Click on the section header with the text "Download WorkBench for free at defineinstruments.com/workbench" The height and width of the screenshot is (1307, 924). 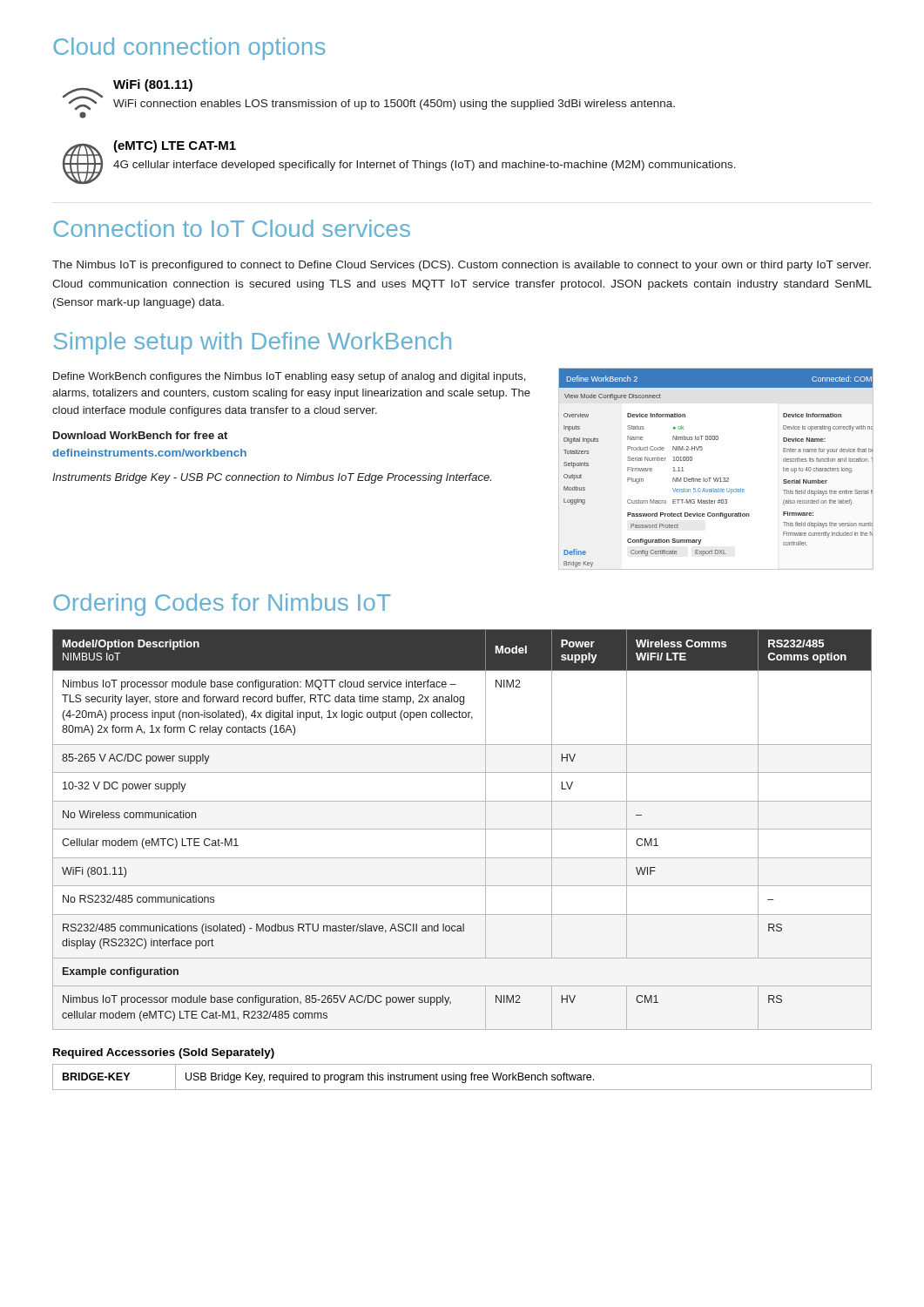tap(140, 435)
